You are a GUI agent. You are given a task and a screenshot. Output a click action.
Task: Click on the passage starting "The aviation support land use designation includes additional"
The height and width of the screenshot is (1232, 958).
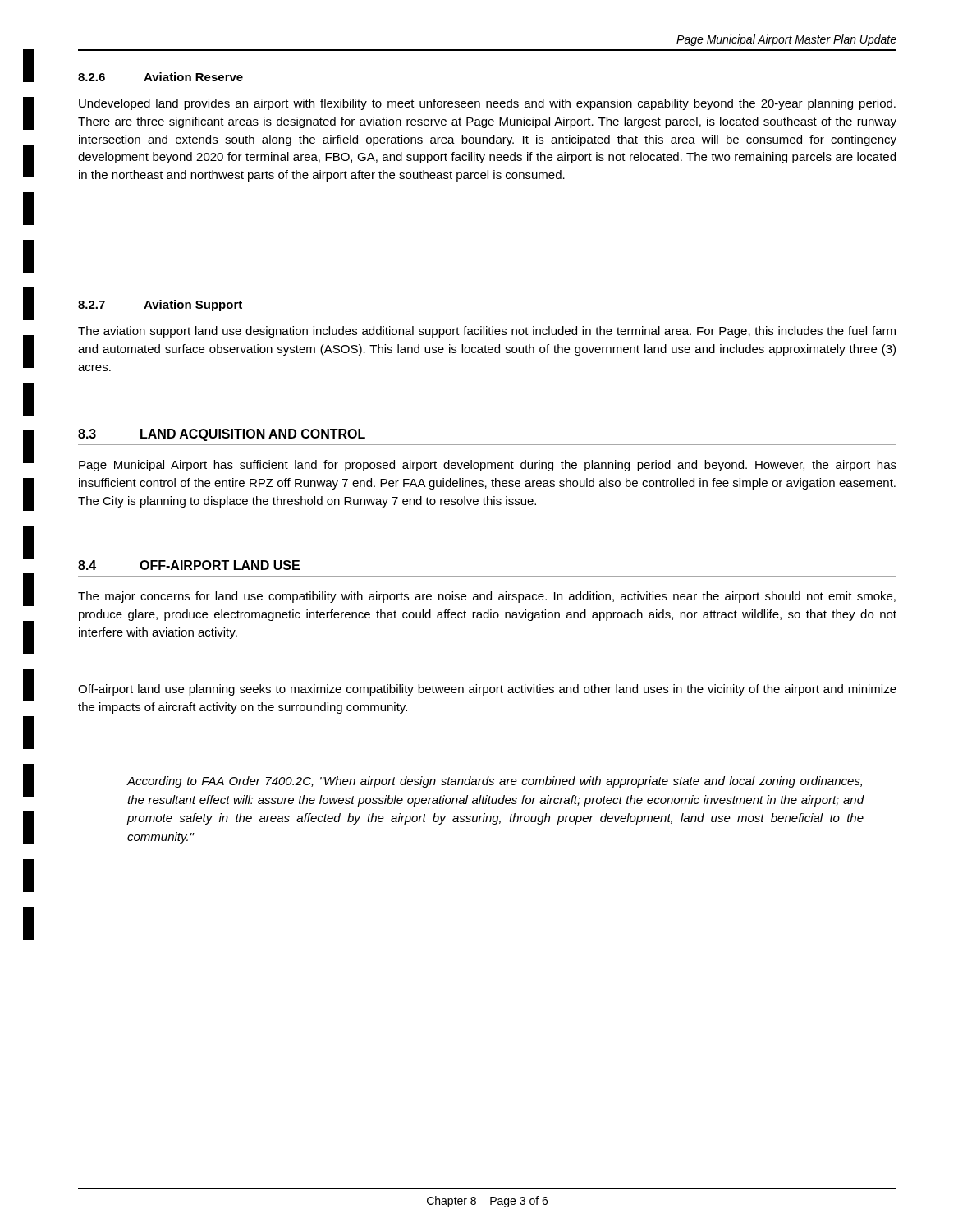tap(487, 348)
